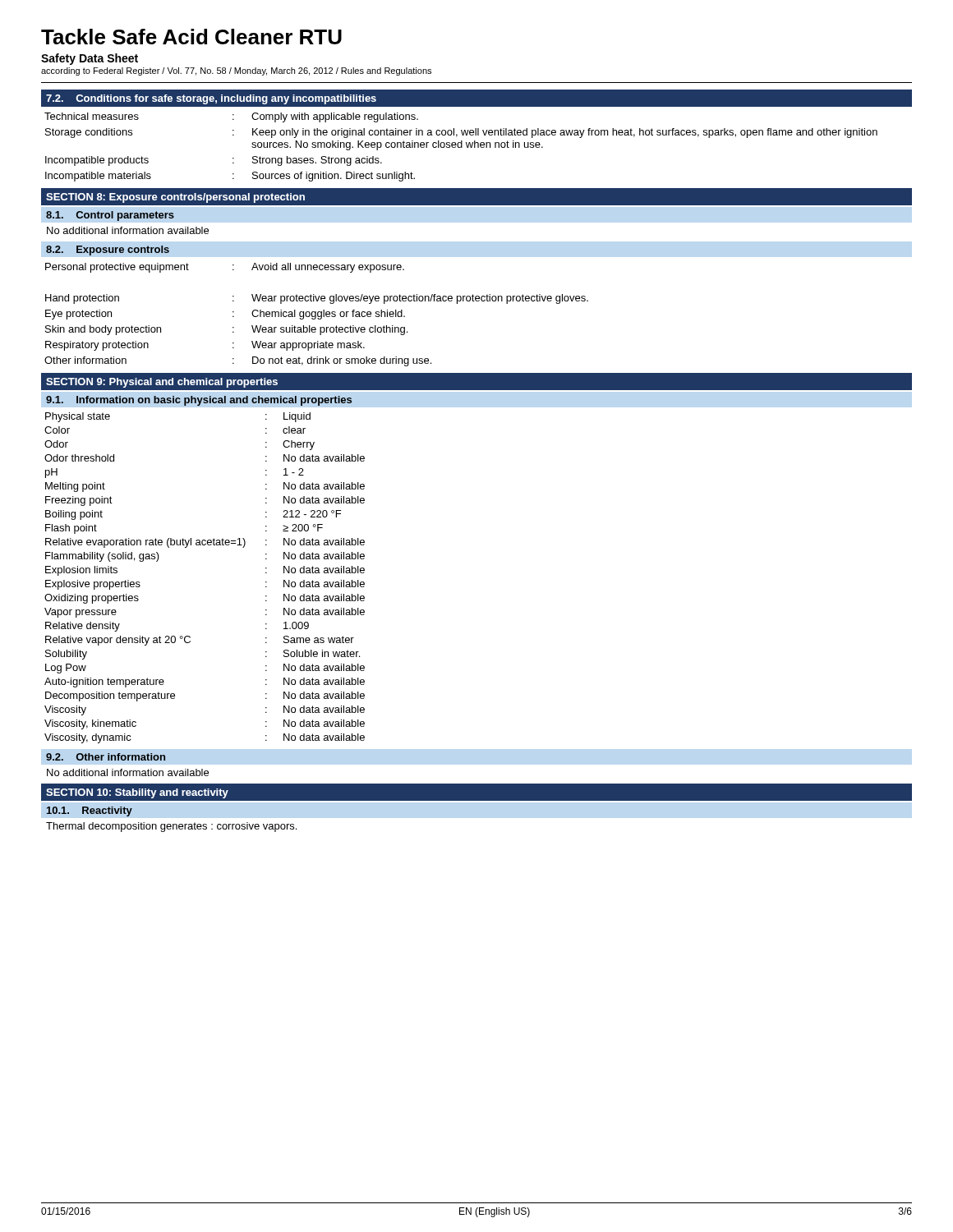Locate the title that opens with "Tackle Safe Acid"
This screenshot has width=953, height=1232.
click(191, 37)
